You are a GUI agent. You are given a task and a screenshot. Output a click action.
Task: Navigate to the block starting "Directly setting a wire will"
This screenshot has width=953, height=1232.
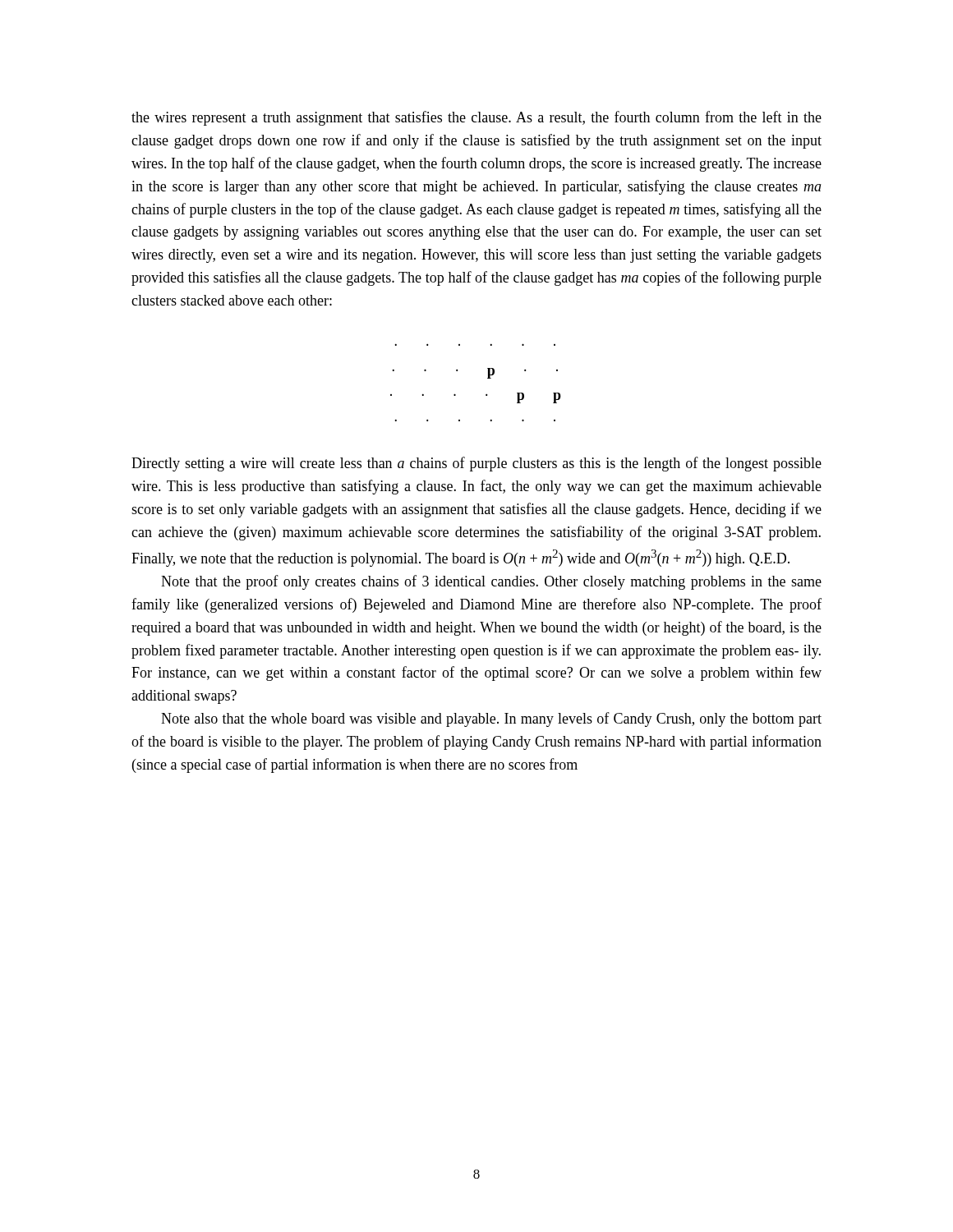point(476,615)
